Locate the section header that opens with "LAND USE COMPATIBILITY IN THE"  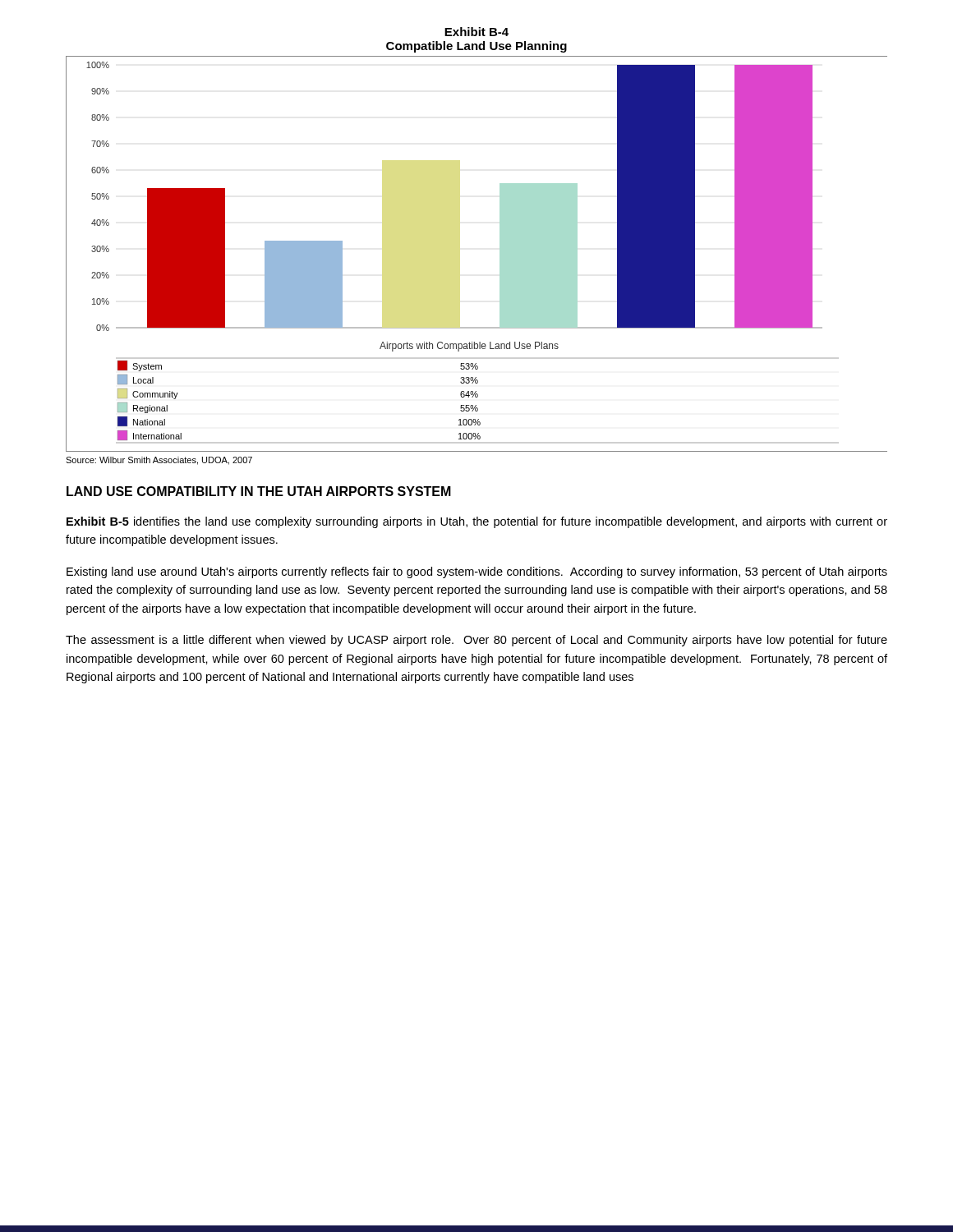pos(259,492)
